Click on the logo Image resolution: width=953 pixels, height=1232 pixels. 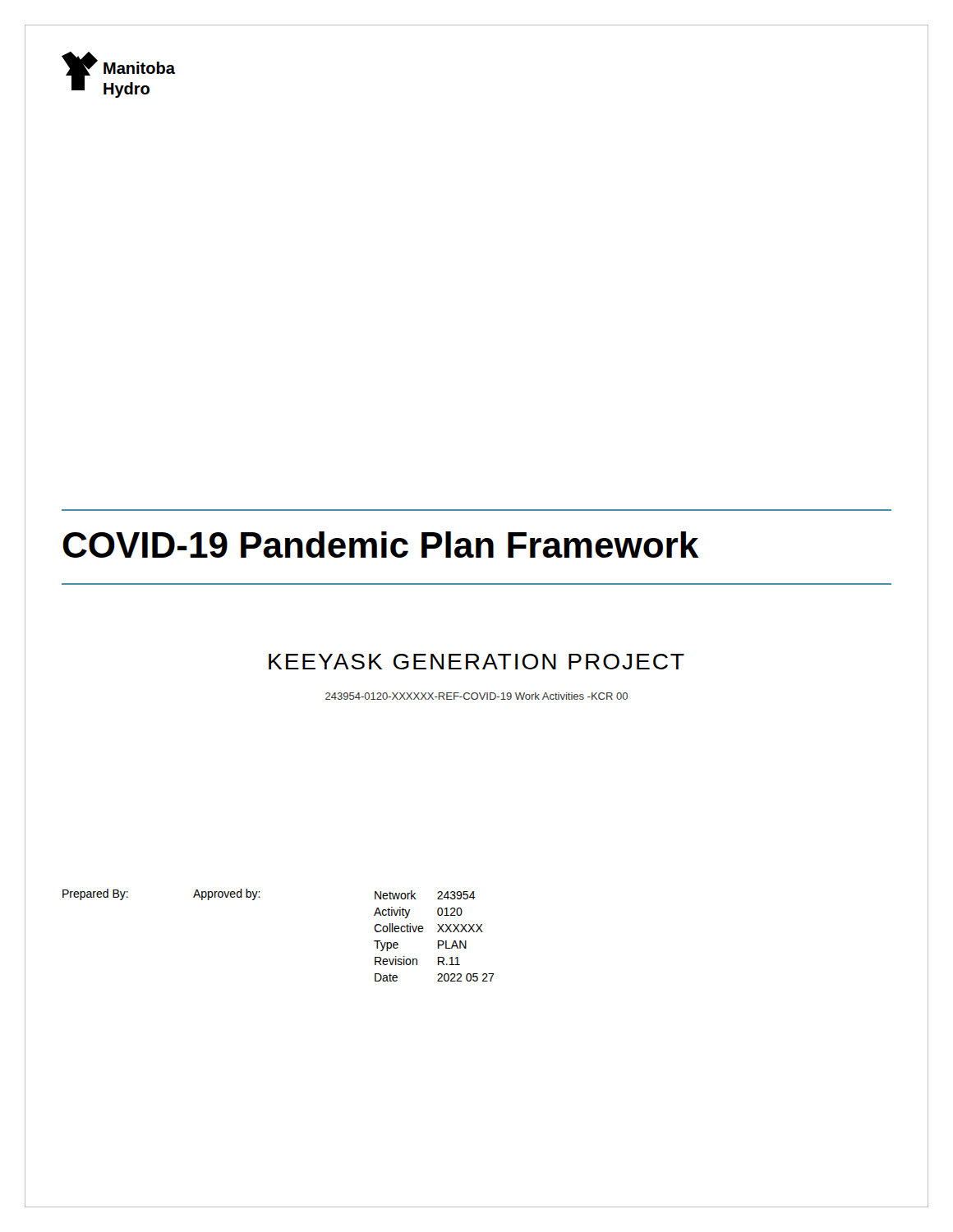[x=136, y=78]
